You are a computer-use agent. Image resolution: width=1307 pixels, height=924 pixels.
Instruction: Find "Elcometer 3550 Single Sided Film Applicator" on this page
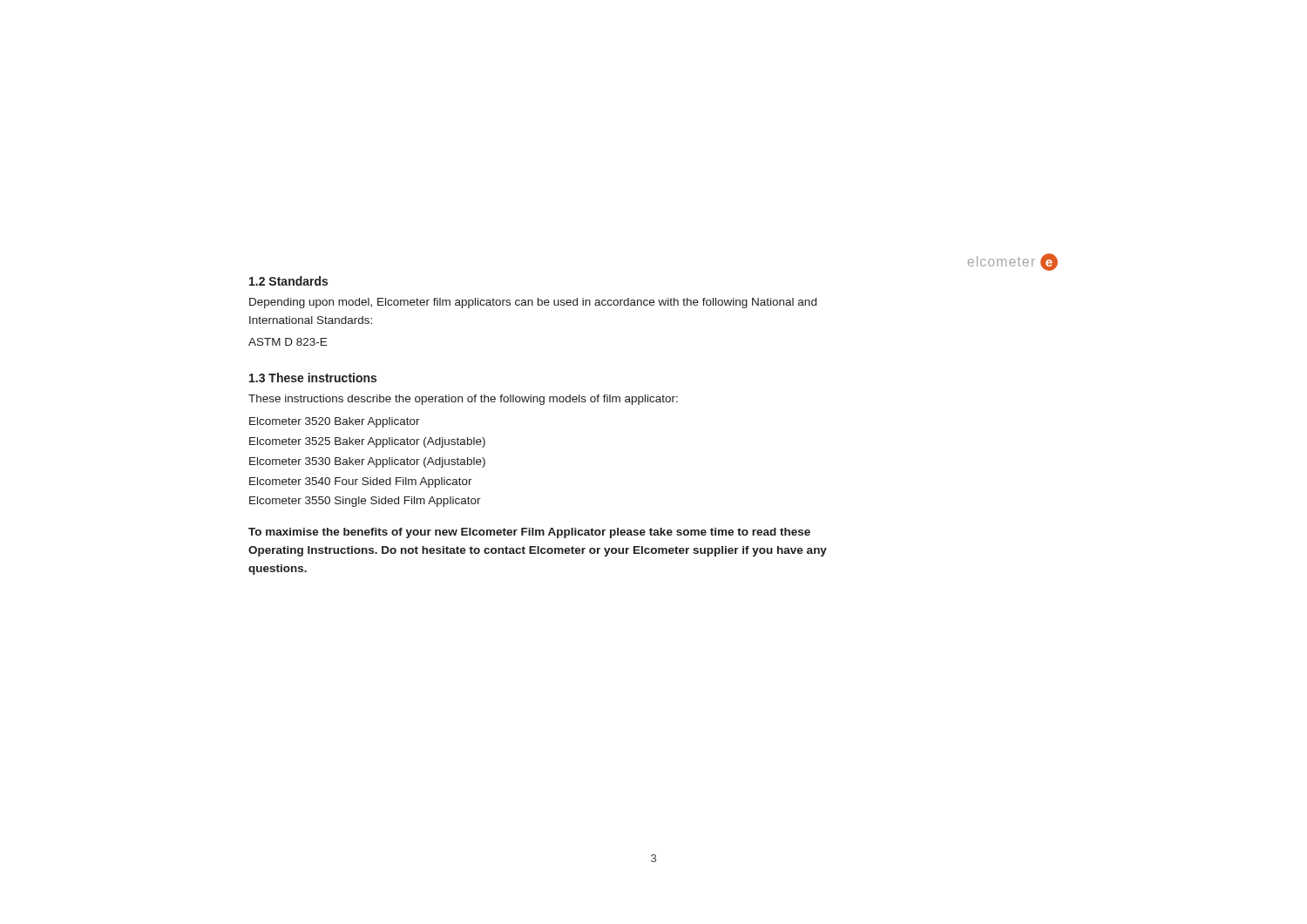[x=364, y=501]
